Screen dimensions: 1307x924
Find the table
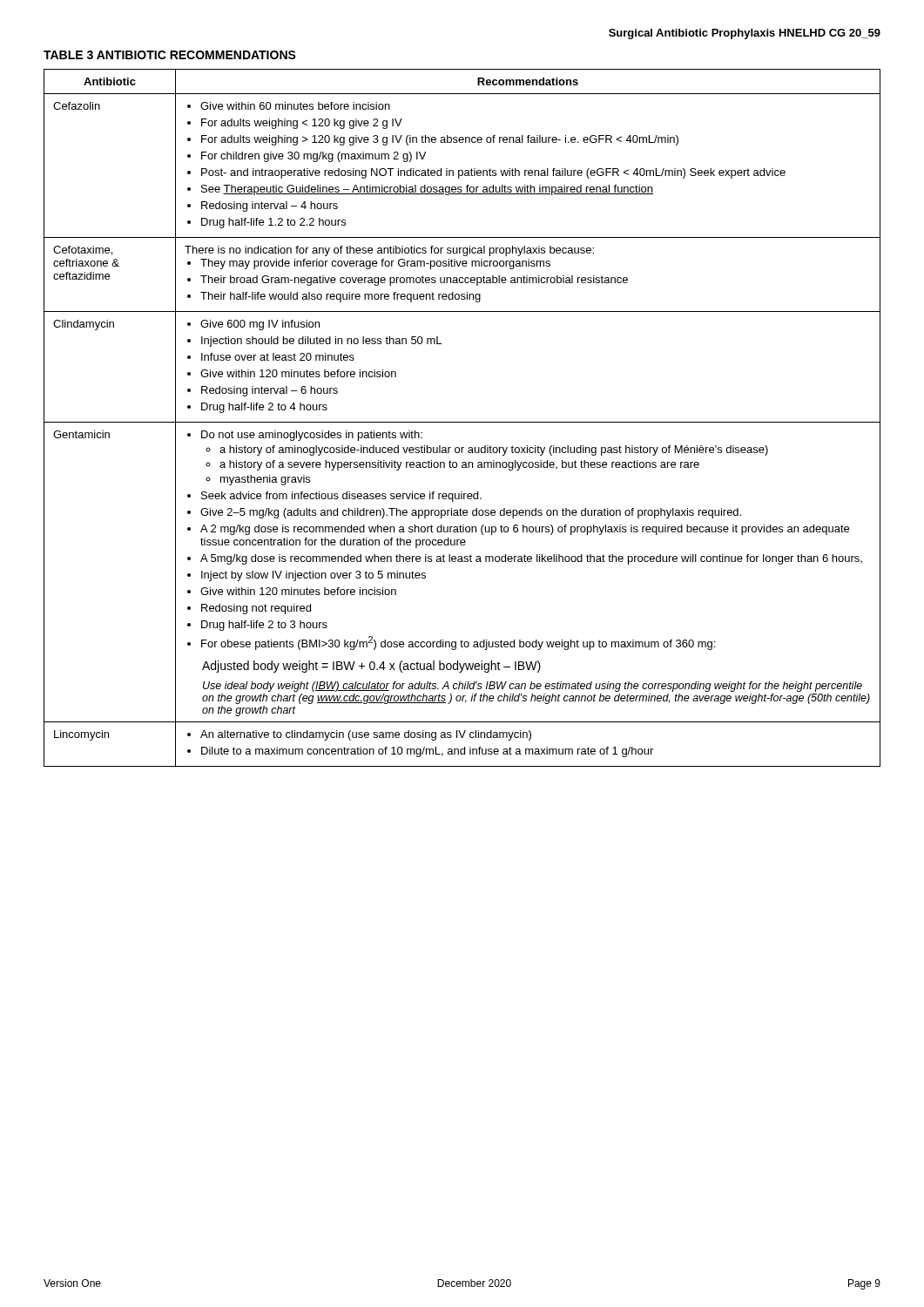[462, 418]
